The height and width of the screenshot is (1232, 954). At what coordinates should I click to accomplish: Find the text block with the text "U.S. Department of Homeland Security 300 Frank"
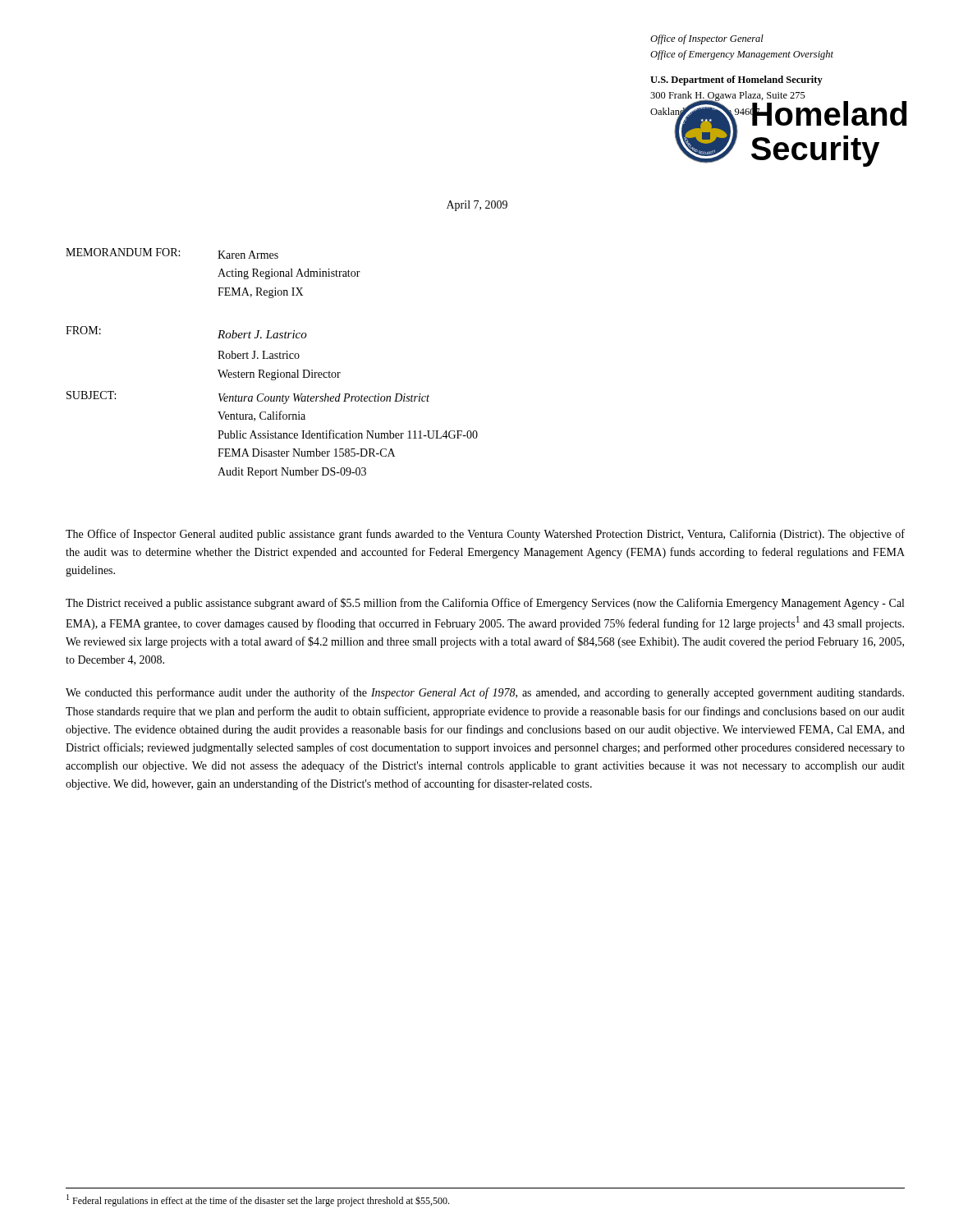736,96
